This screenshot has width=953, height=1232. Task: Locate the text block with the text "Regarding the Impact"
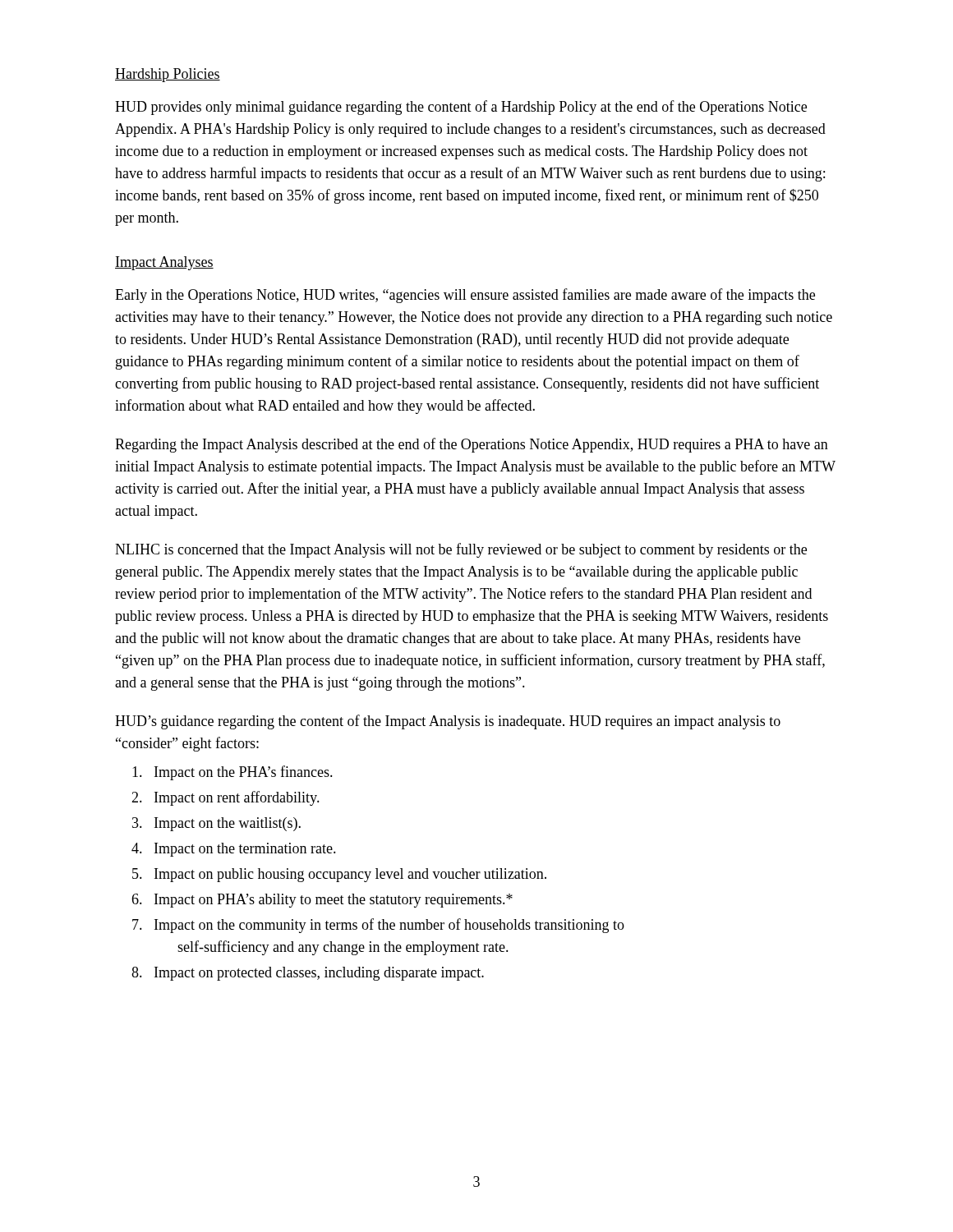pyautogui.click(x=475, y=478)
